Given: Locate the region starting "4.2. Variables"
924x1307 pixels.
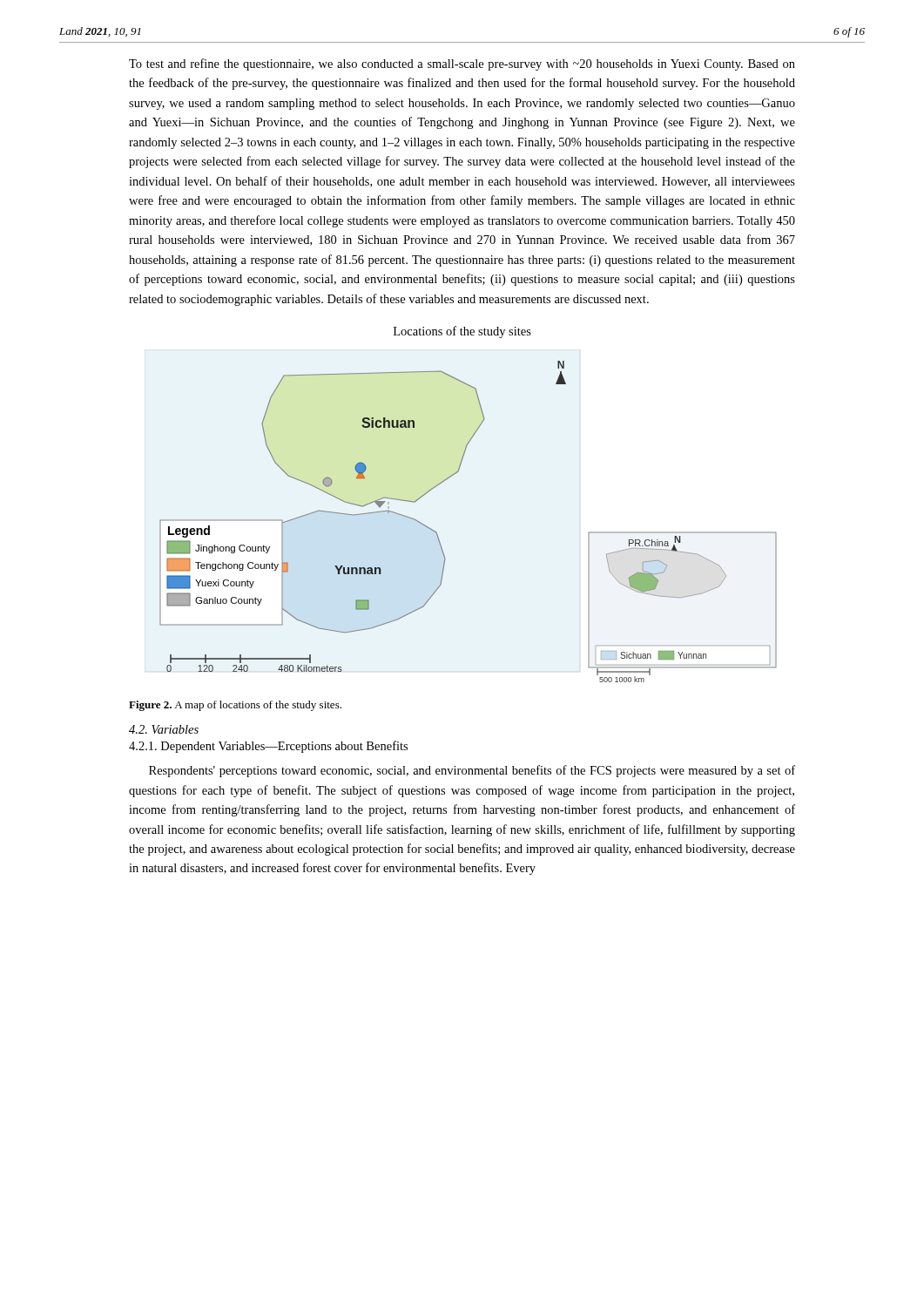Looking at the screenshot, I should (x=164, y=729).
